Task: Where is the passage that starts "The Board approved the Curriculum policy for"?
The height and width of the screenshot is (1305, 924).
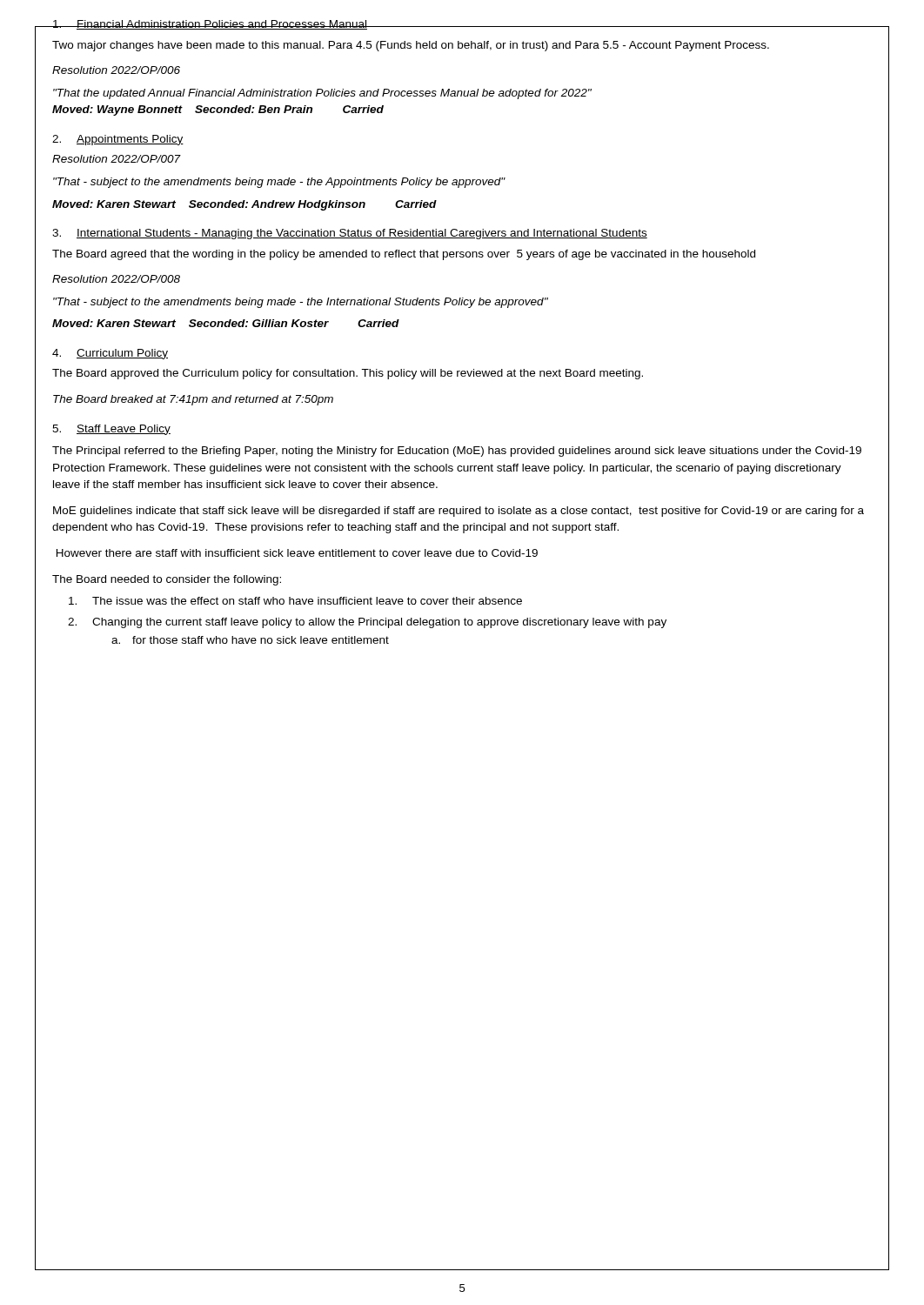Action: [x=348, y=373]
